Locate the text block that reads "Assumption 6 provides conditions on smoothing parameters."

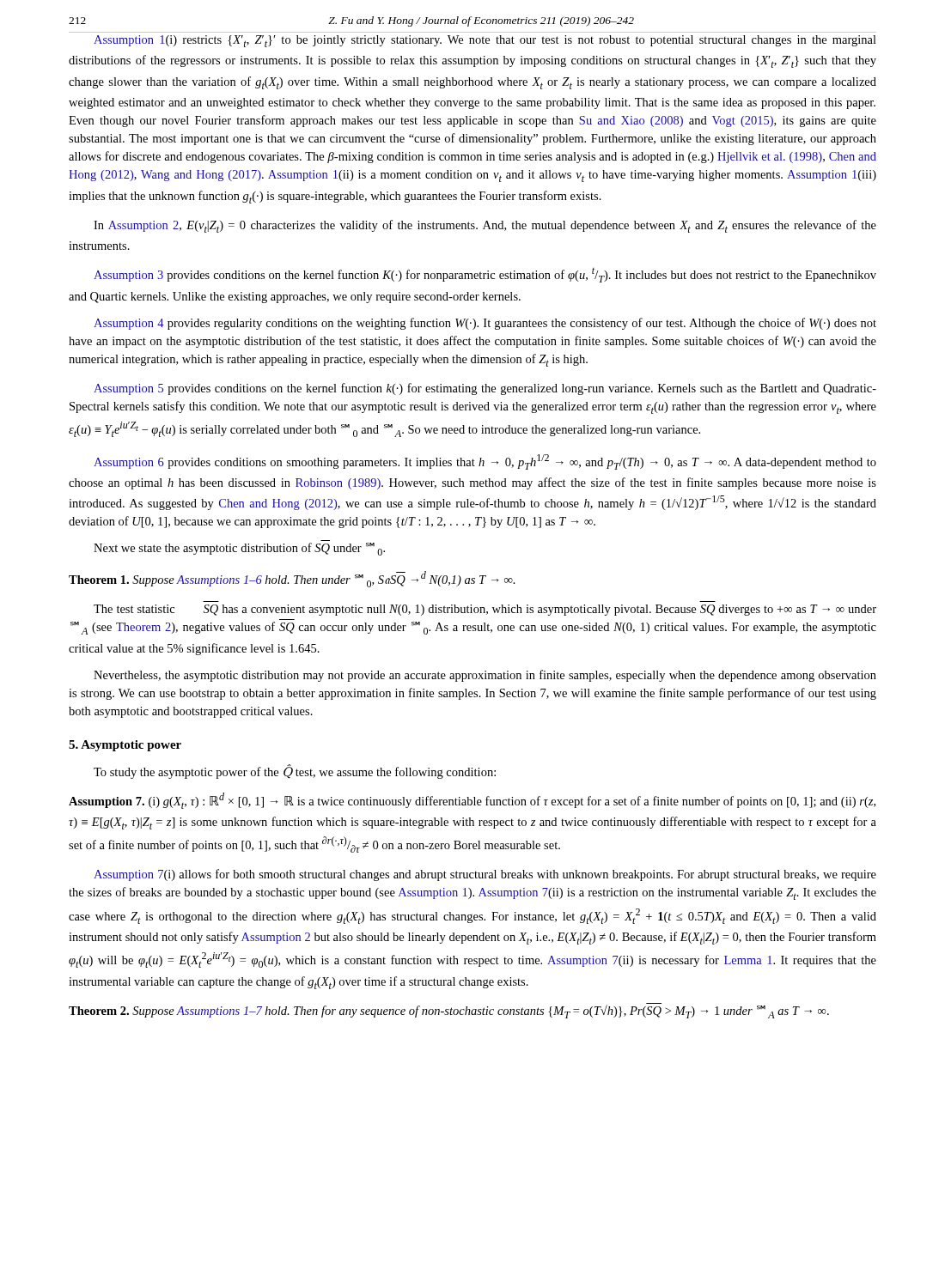472,490
